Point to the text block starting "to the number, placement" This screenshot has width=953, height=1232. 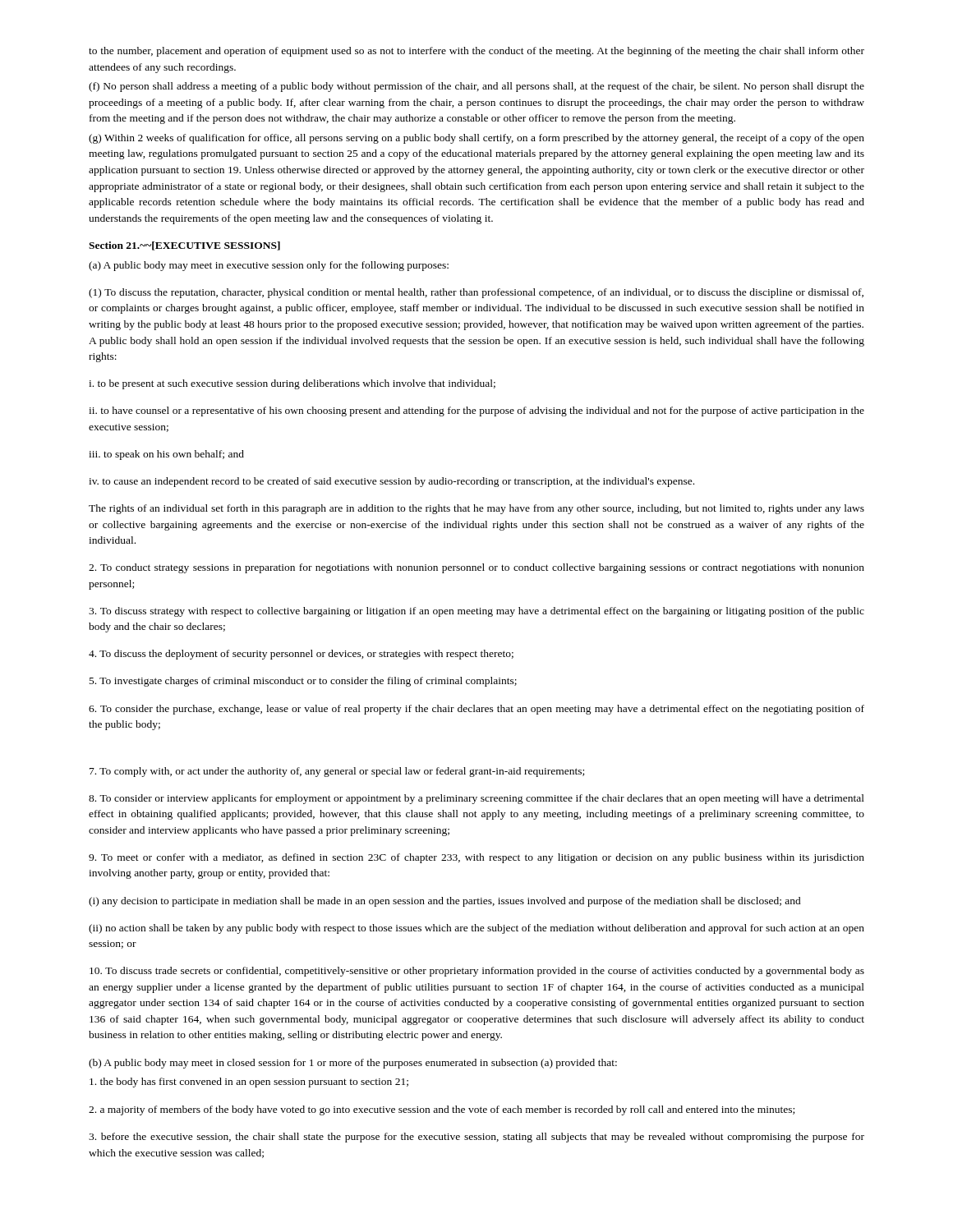point(476,134)
